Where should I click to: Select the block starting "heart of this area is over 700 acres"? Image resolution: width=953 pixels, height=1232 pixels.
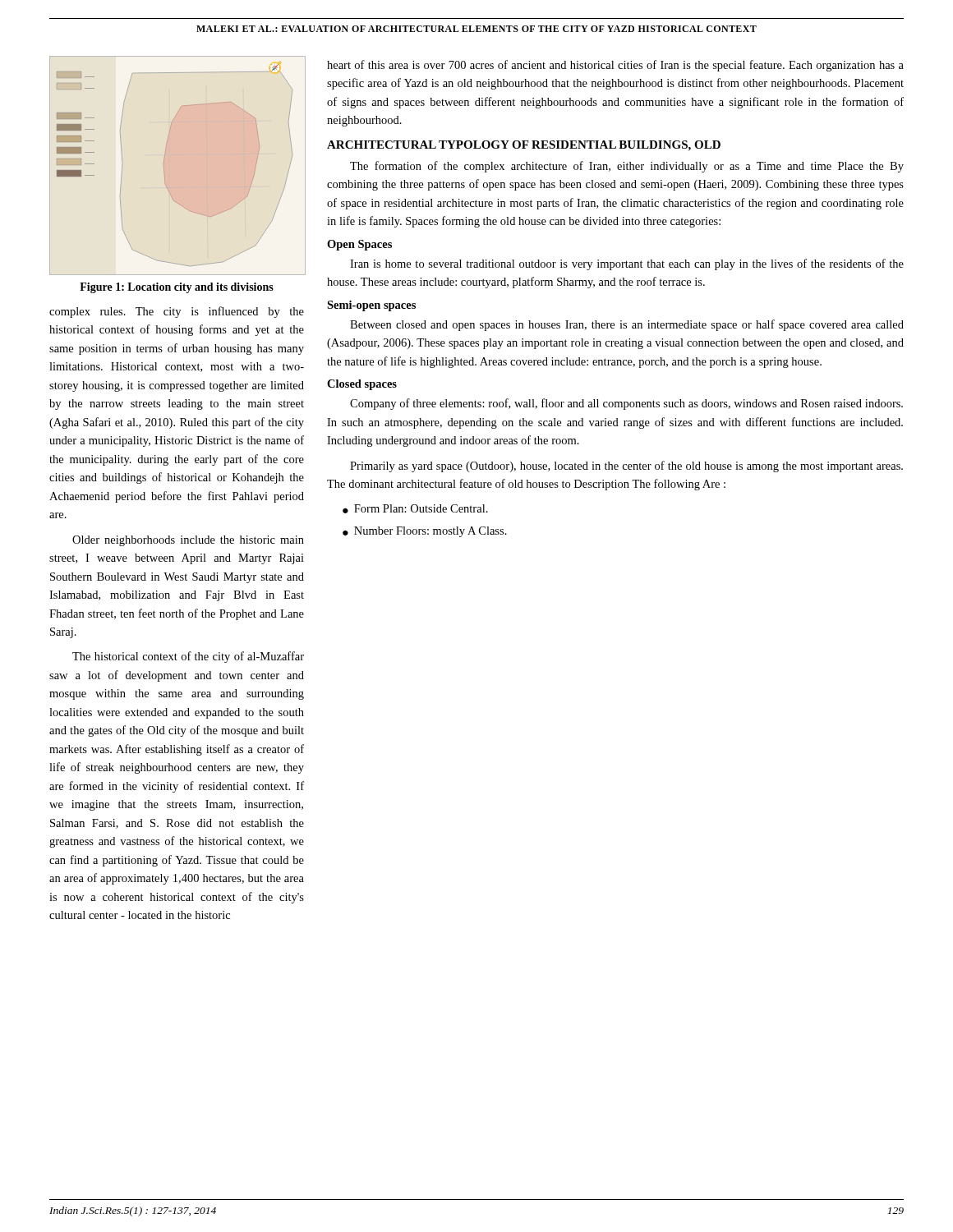(x=615, y=93)
